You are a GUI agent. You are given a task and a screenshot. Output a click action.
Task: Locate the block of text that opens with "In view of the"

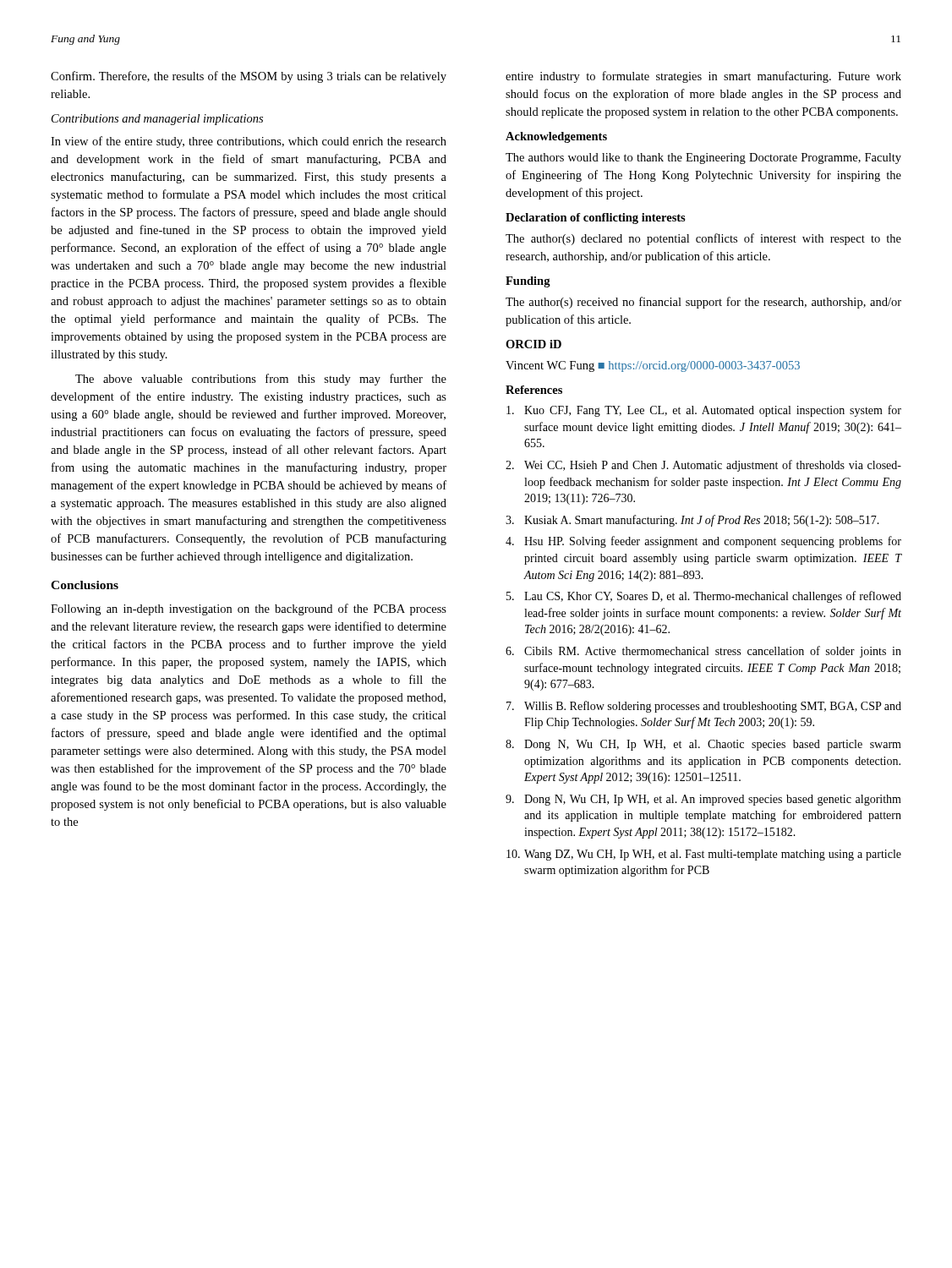[x=249, y=248]
